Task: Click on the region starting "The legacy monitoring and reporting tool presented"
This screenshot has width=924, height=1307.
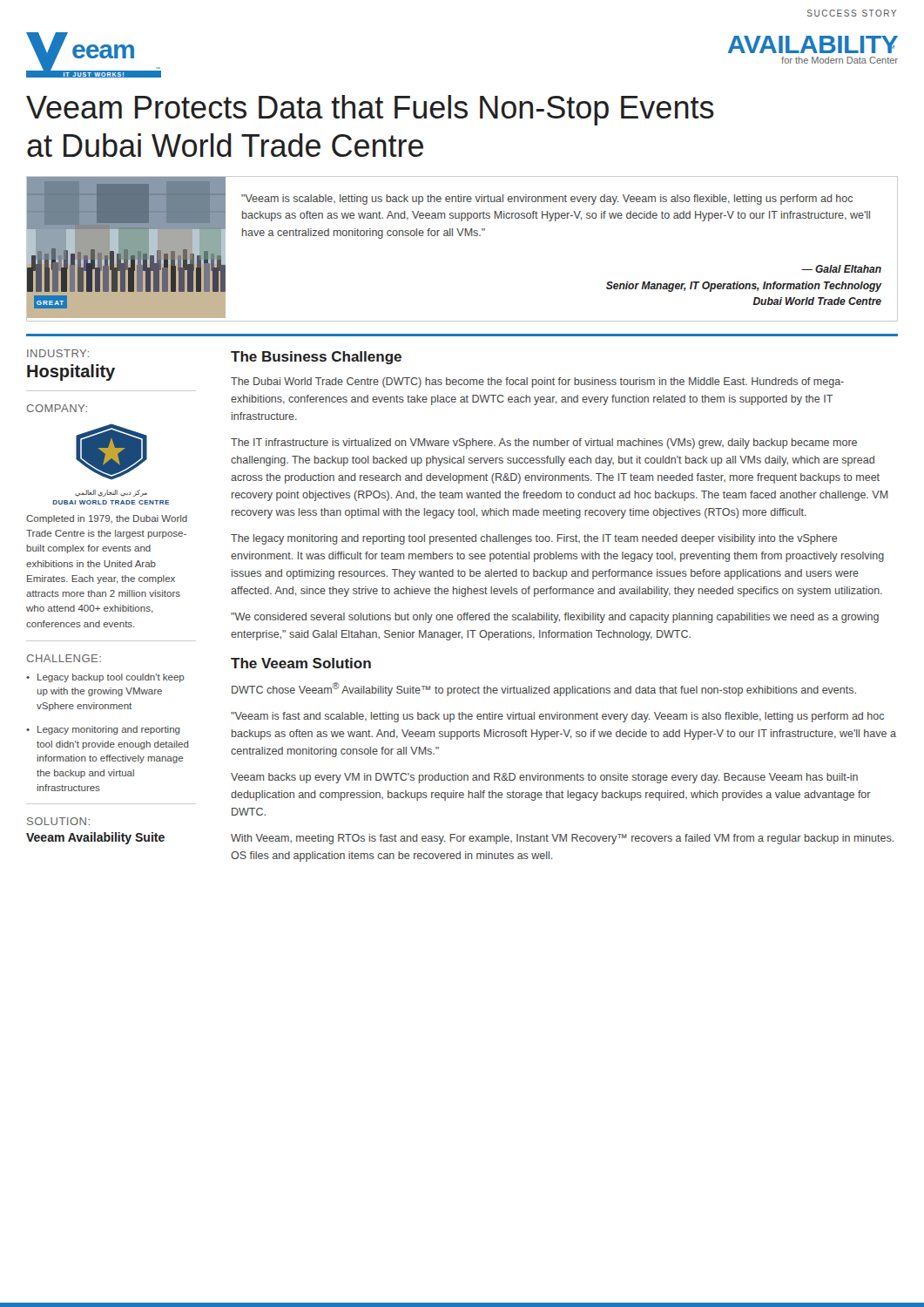Action: point(557,564)
